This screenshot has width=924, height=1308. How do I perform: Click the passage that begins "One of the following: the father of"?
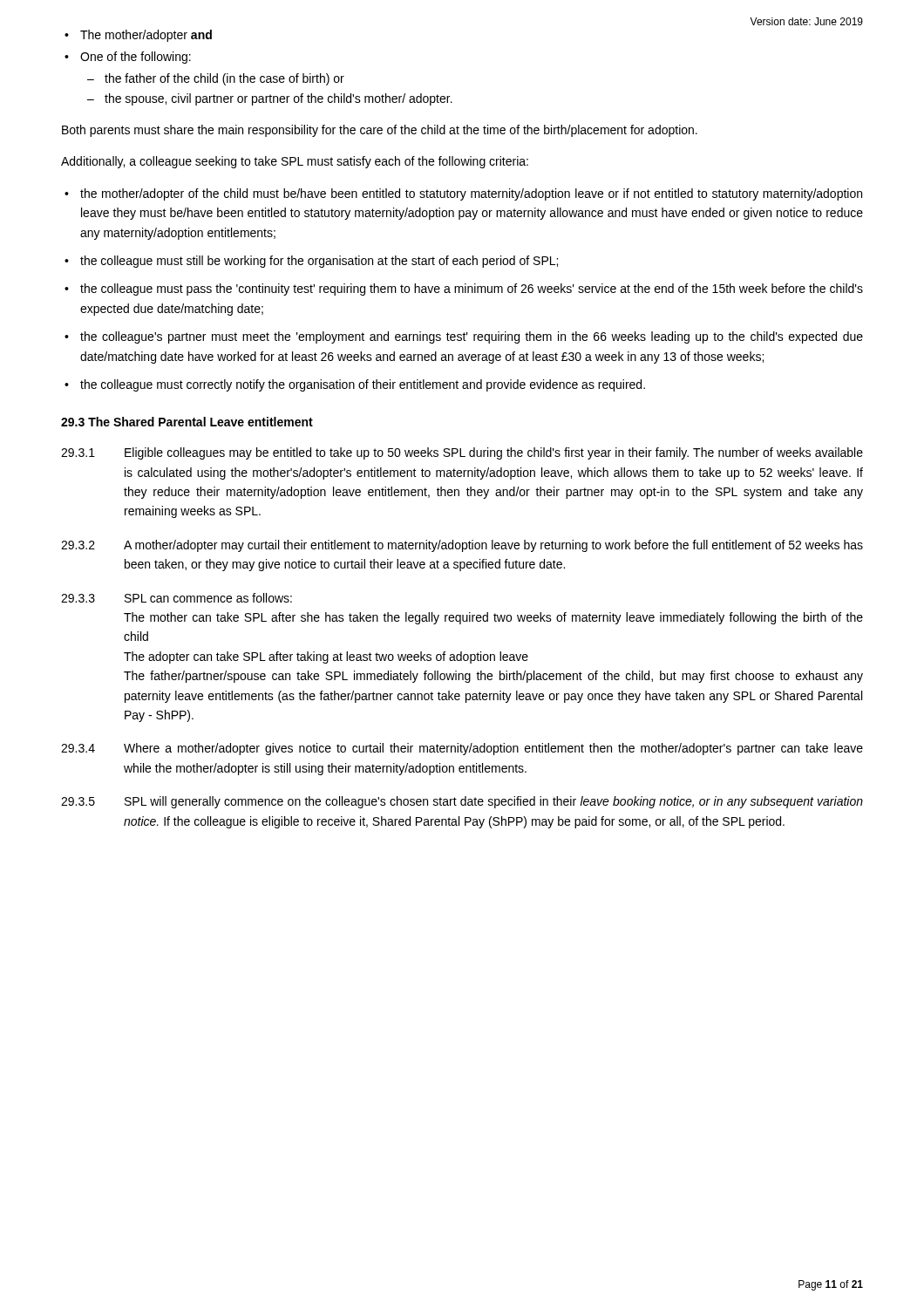[128, 58]
